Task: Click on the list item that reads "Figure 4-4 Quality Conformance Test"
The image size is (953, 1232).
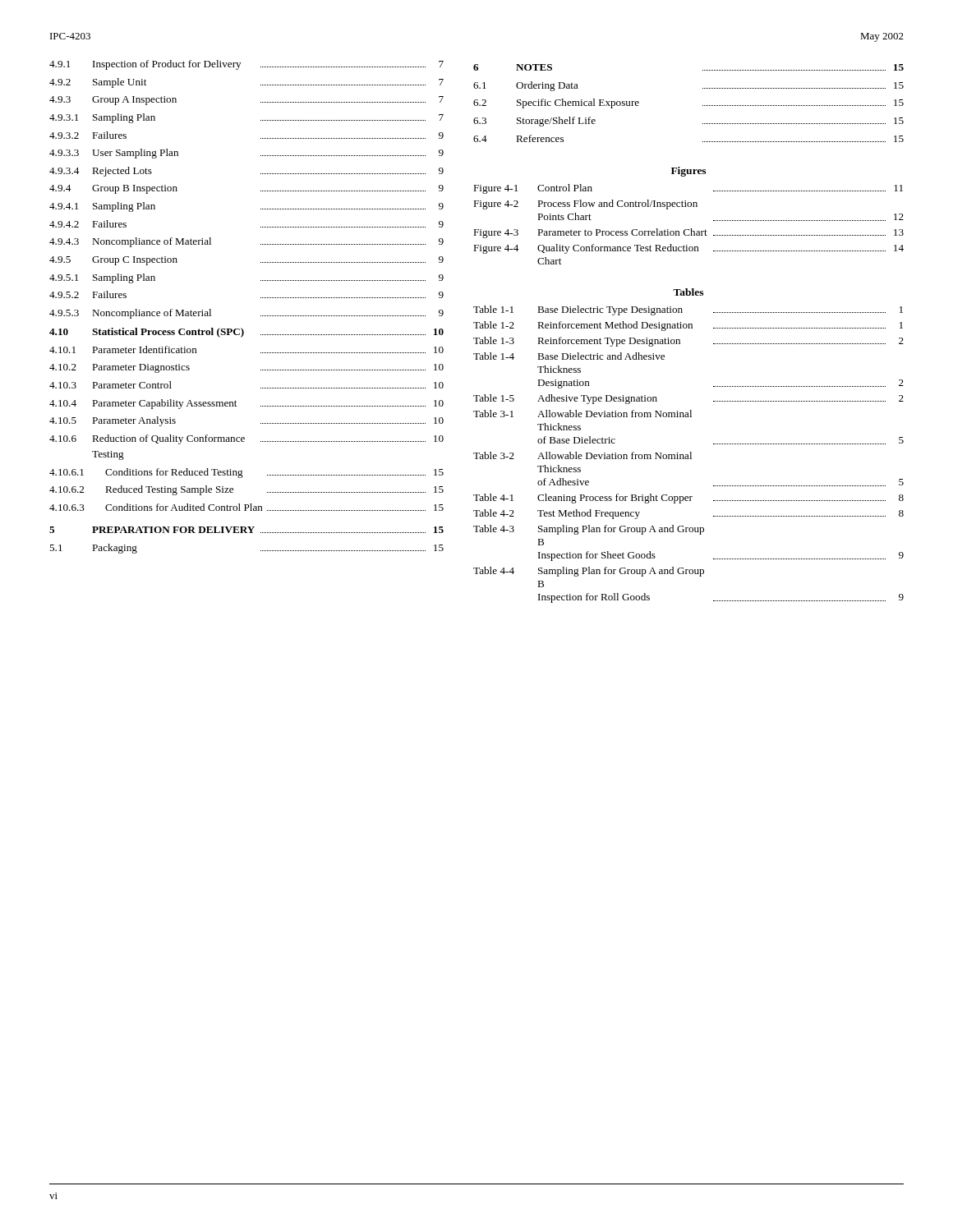Action: (x=688, y=254)
